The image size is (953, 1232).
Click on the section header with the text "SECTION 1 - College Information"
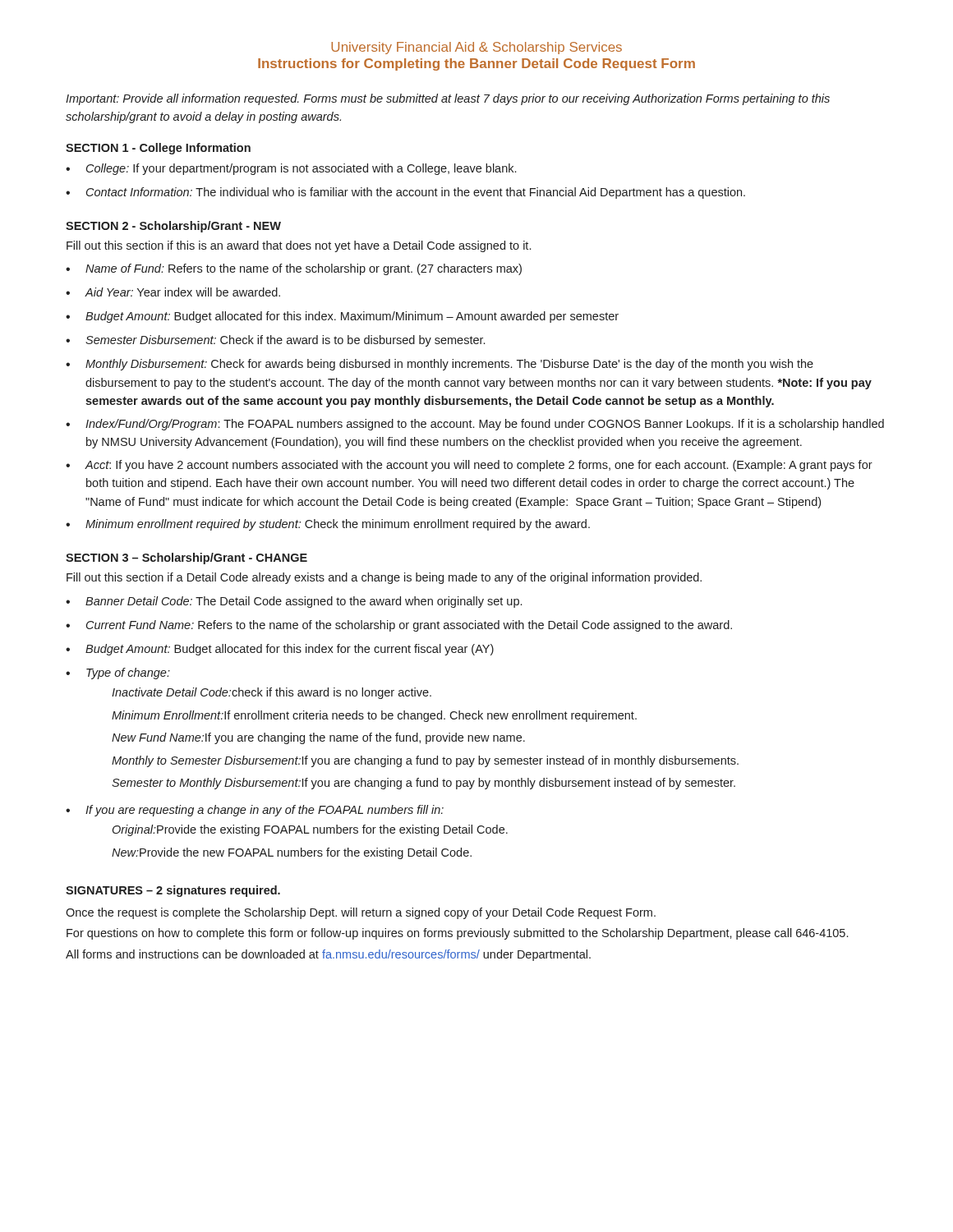(x=158, y=147)
